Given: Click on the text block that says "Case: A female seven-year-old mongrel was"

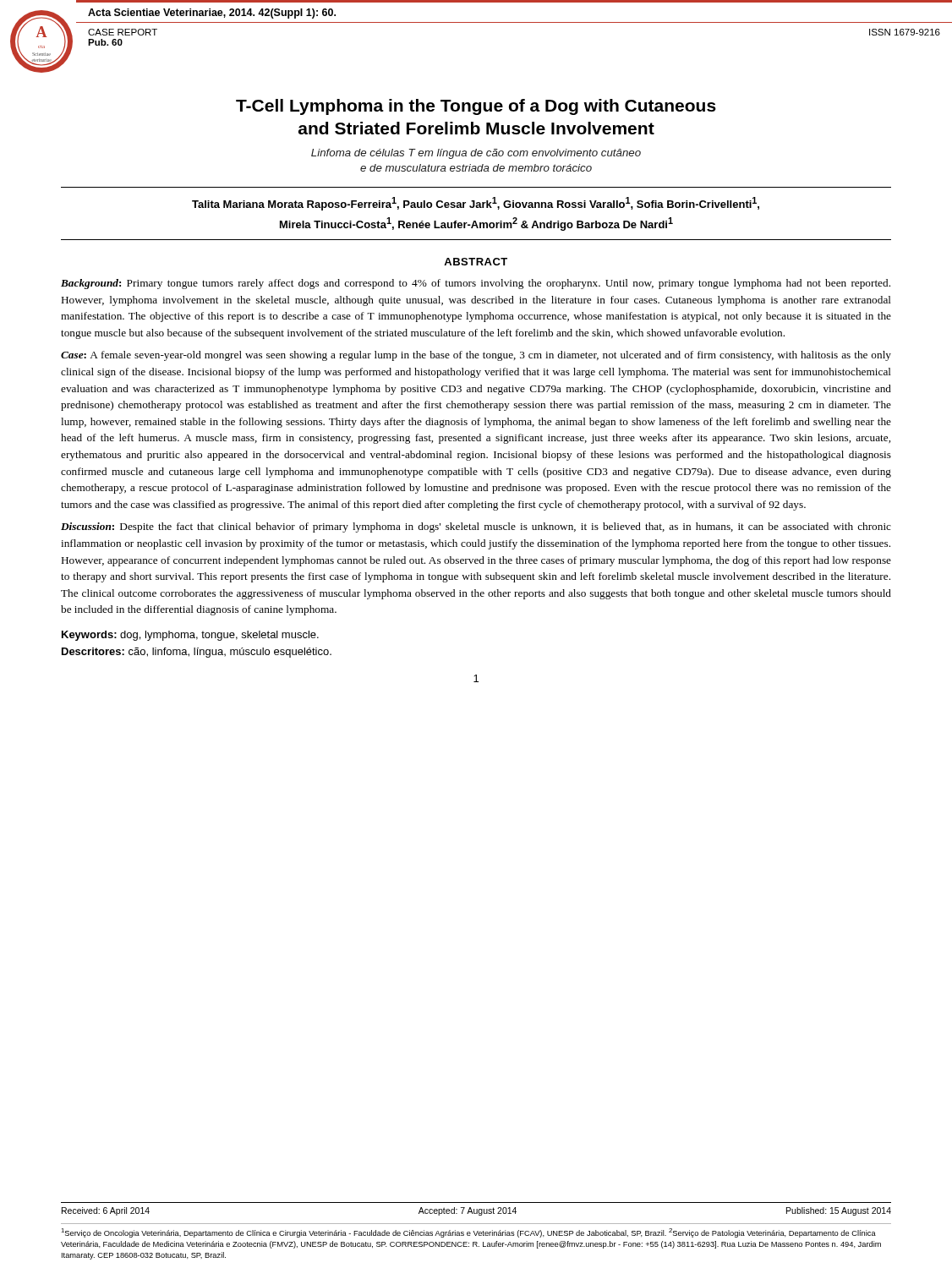Looking at the screenshot, I should pyautogui.click(x=476, y=430).
